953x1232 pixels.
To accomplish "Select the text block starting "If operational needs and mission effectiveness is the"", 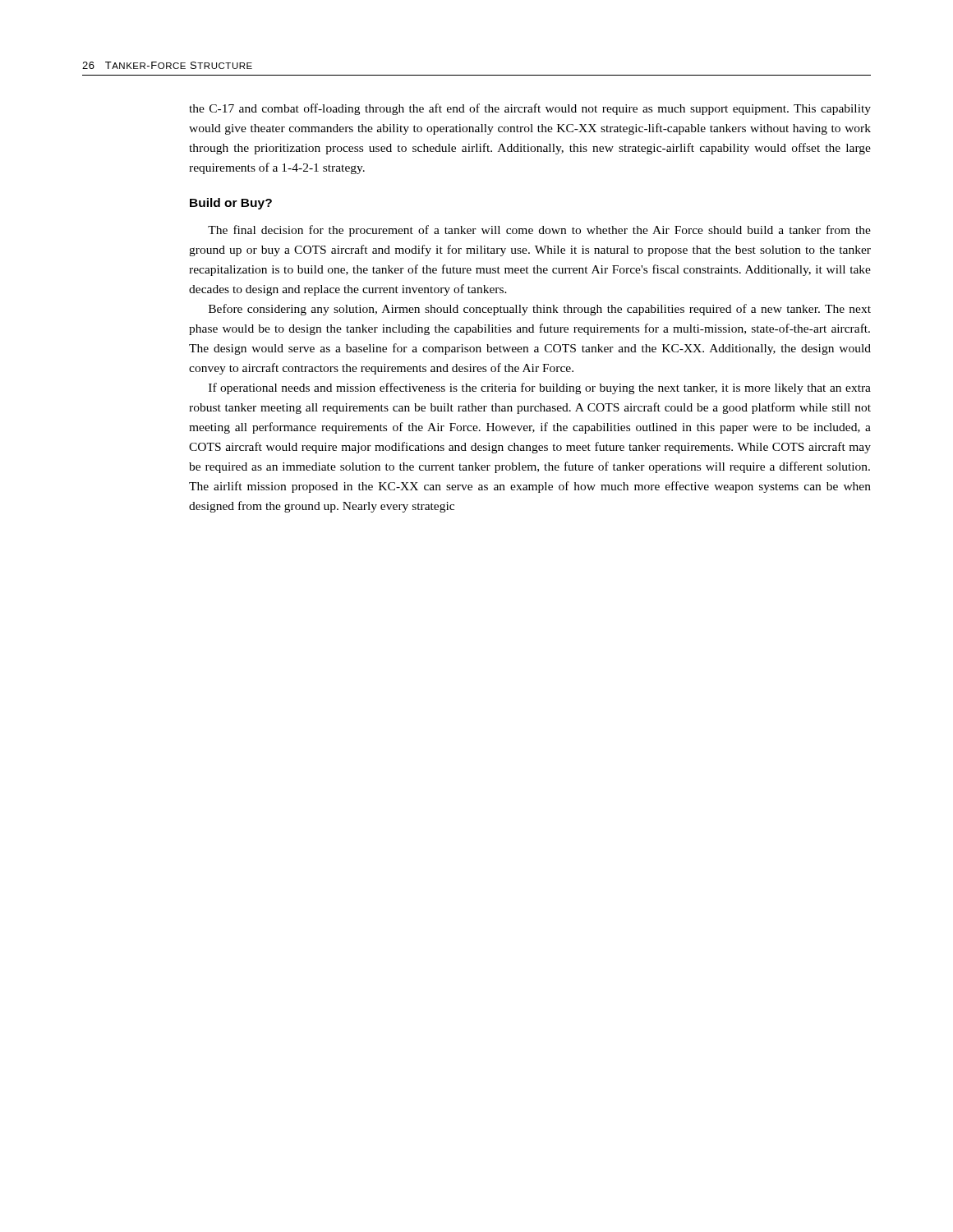I will pos(530,447).
